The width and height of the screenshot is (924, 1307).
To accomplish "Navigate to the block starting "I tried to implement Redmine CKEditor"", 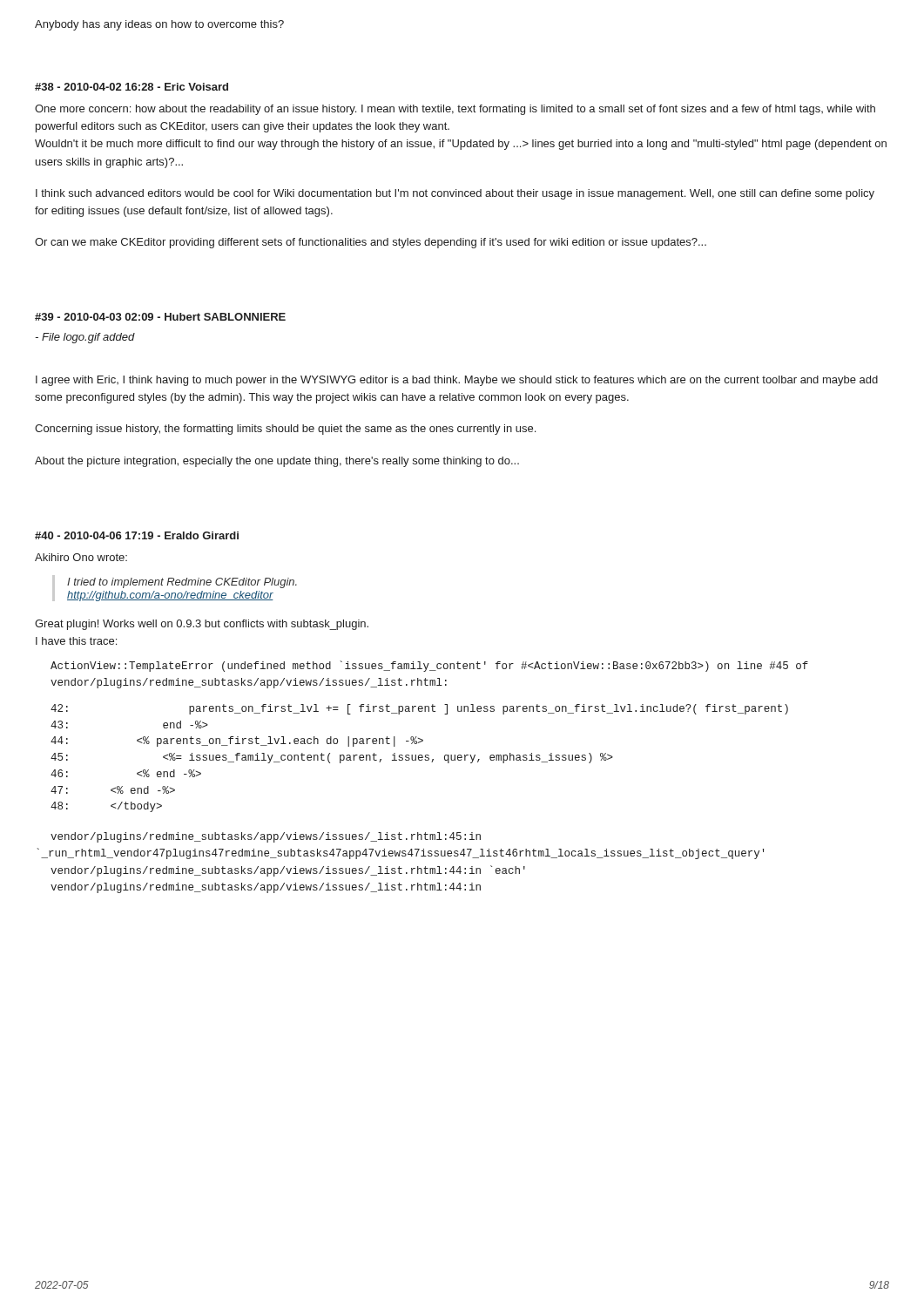I will 183,588.
